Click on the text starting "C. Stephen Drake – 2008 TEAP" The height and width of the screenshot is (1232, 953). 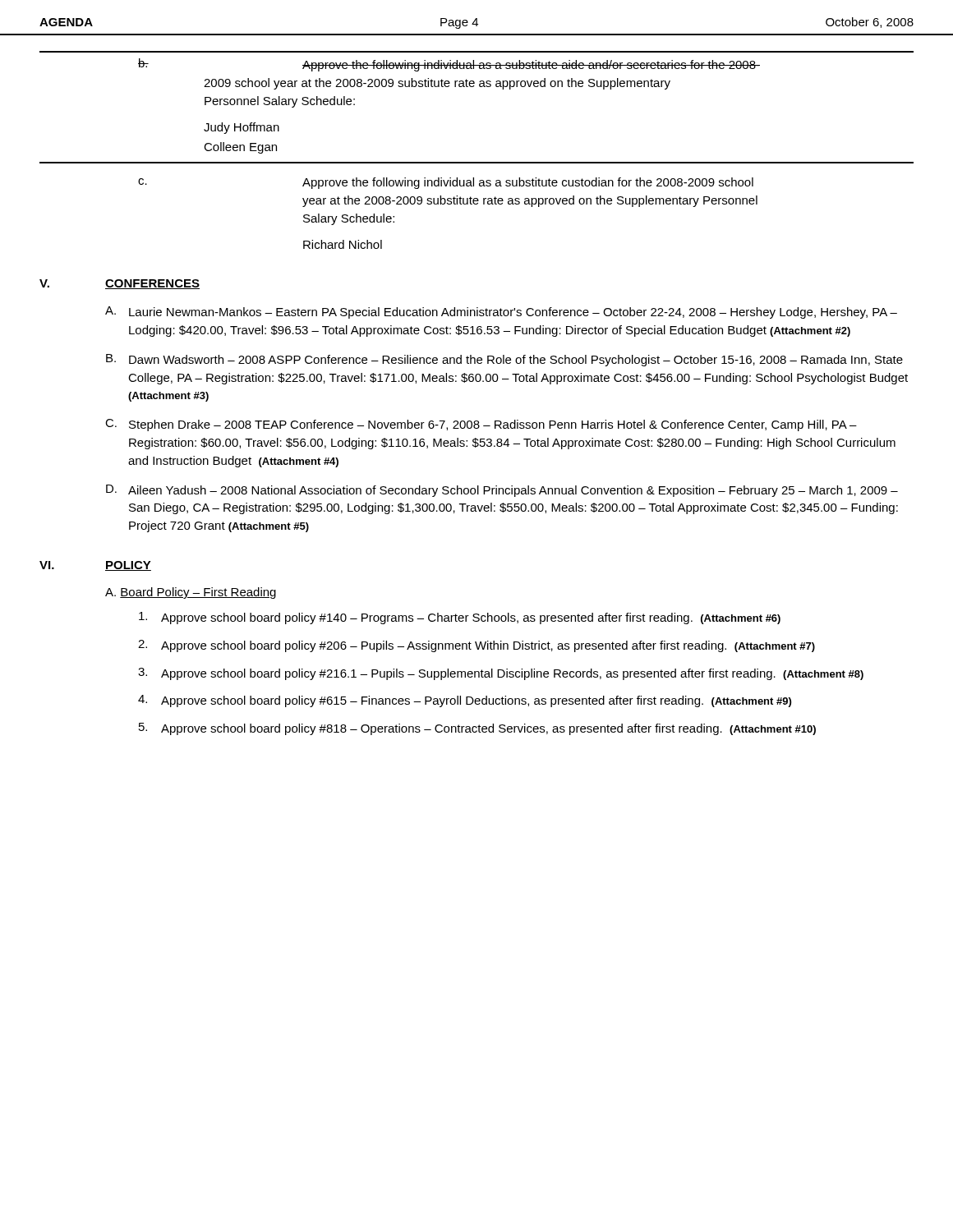tap(509, 443)
